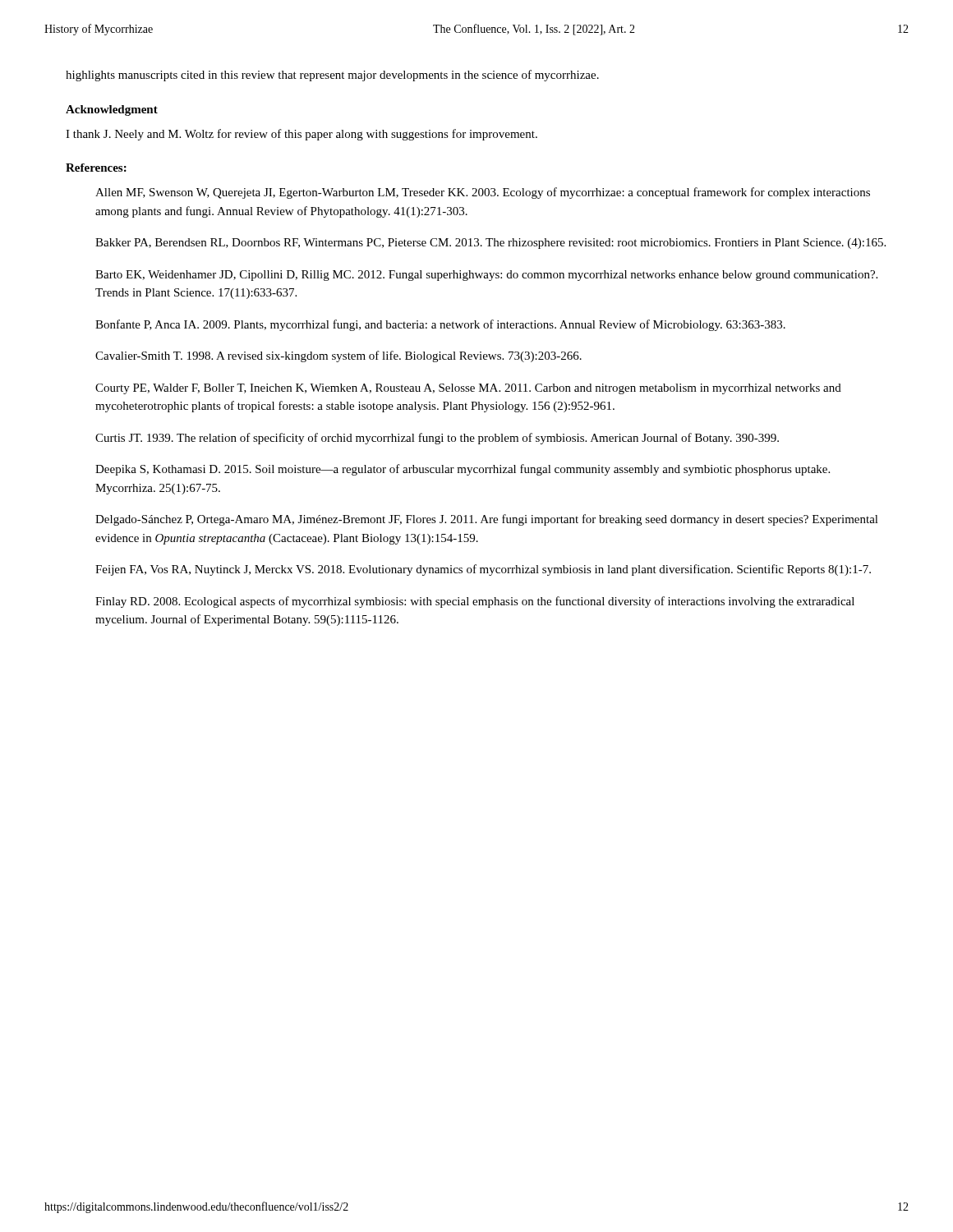The image size is (953, 1232).
Task: Click the passage that begins "Barto EK, Weidenhamer JD, Cipollini D, Rillig"
Action: pyautogui.click(x=487, y=283)
